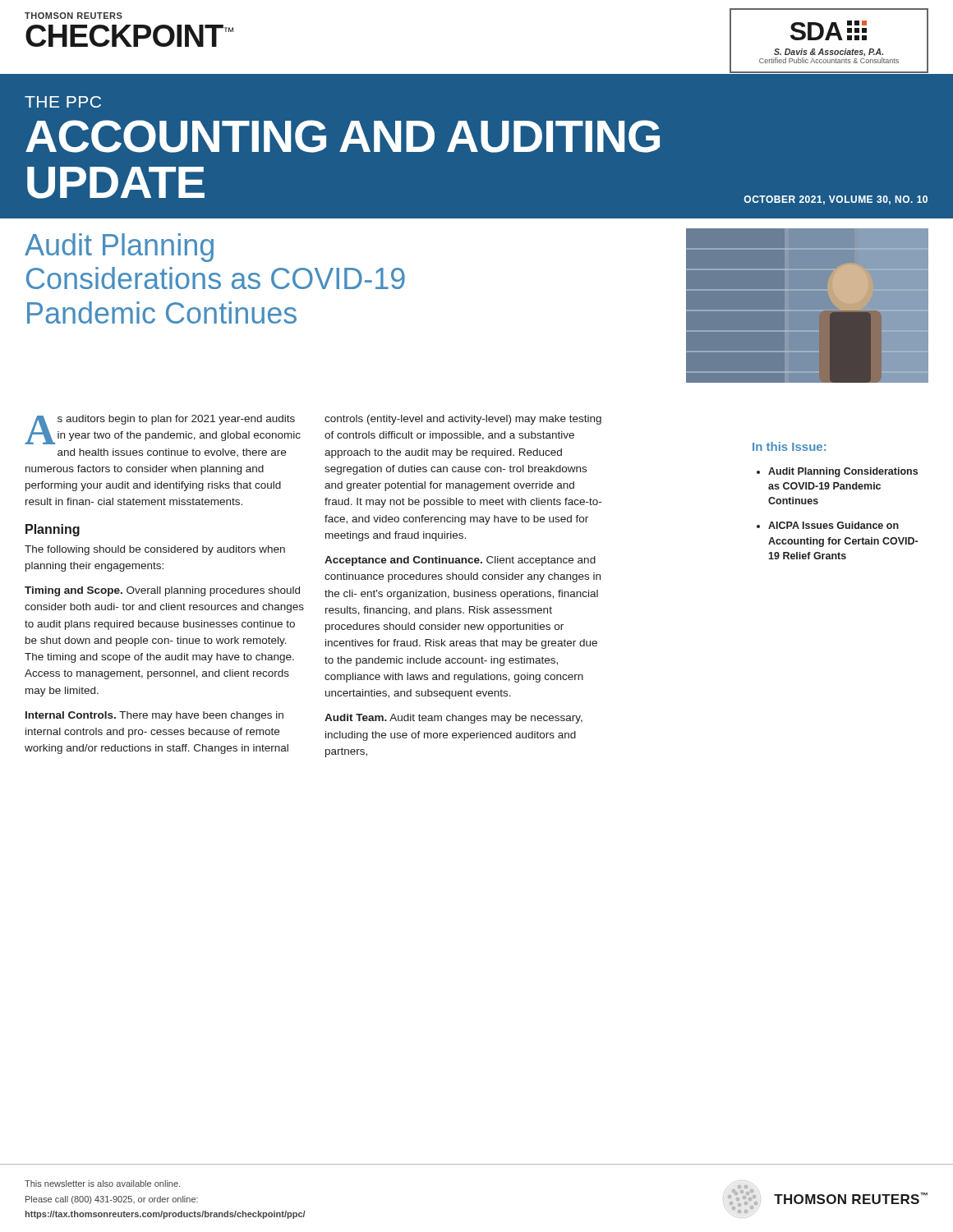Where is the passage that starts "controls (entity-level and activity-level) may make testing of"?
The width and height of the screenshot is (953, 1232).
[463, 477]
